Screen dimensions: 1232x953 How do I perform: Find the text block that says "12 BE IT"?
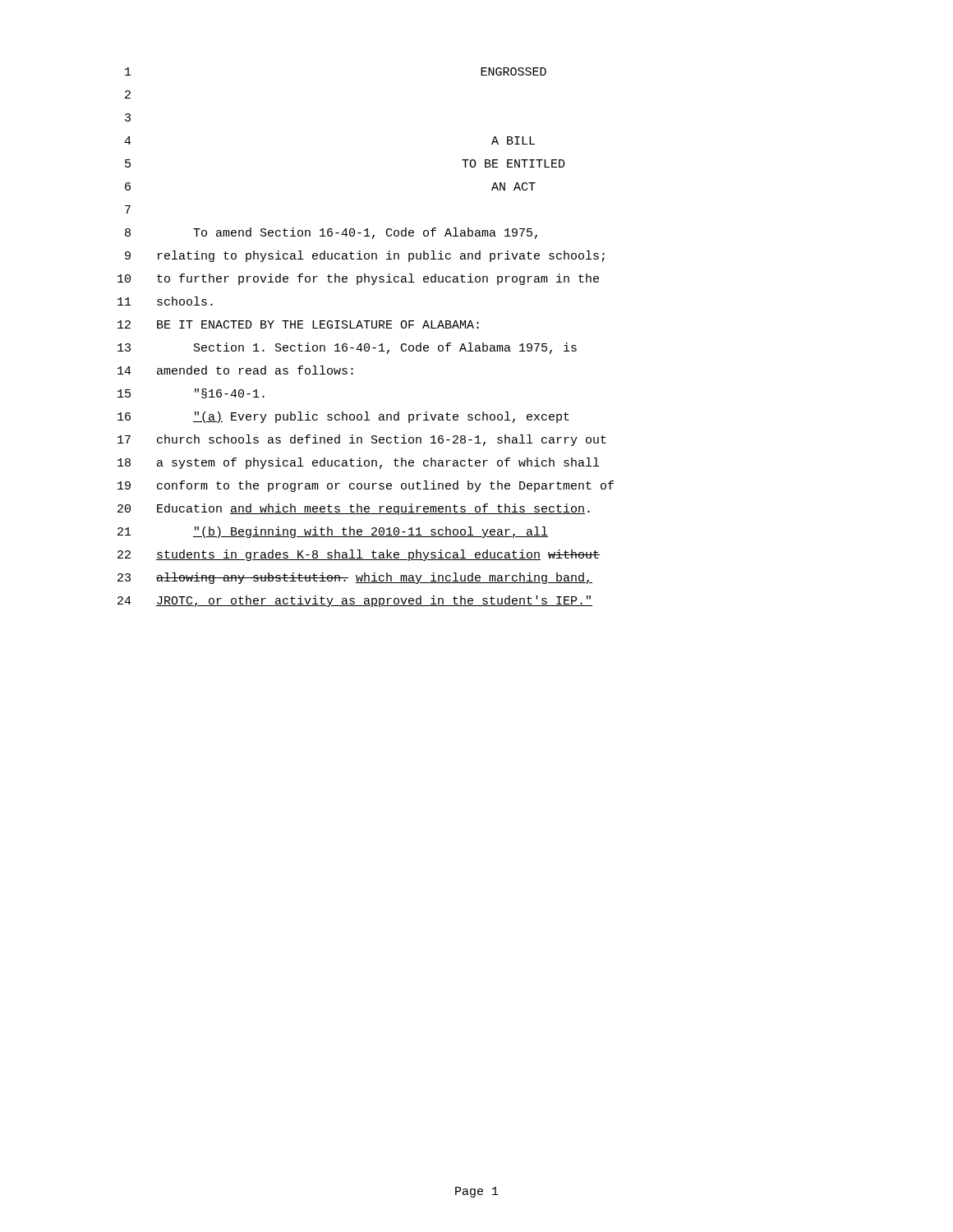(x=476, y=329)
